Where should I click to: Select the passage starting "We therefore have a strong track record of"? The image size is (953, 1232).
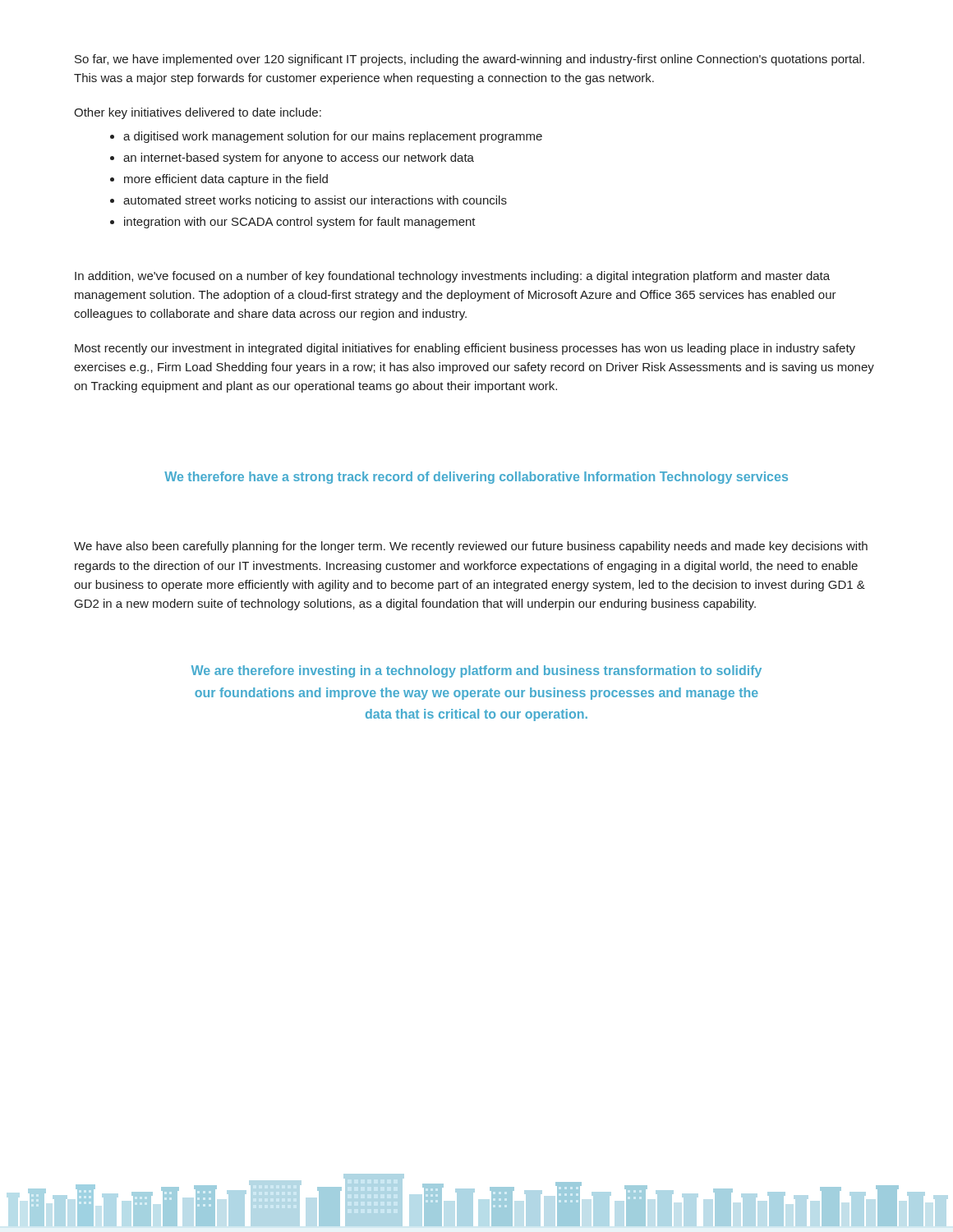click(476, 477)
